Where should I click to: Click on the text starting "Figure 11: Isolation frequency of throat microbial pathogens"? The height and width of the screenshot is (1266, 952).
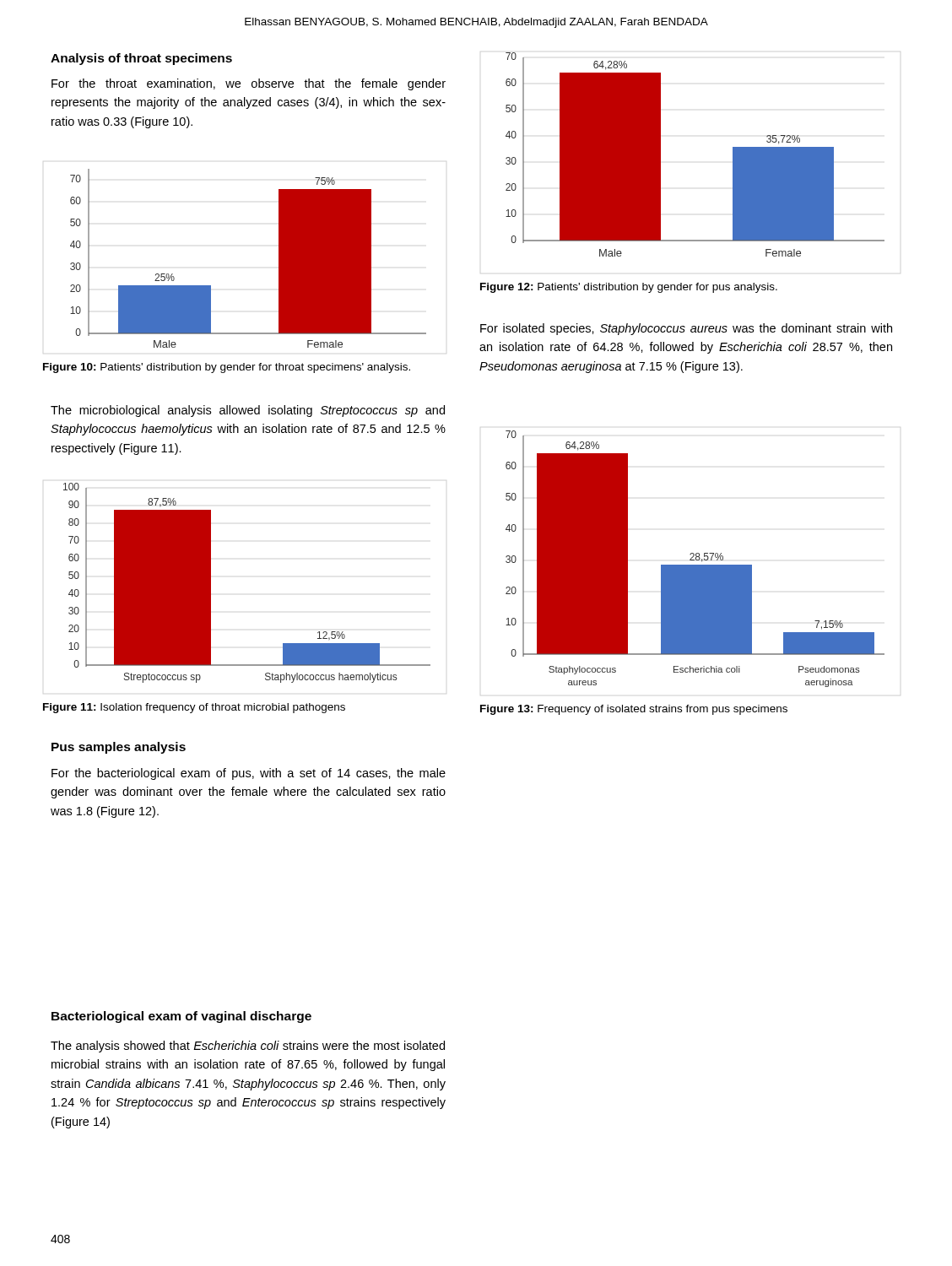pos(194,707)
